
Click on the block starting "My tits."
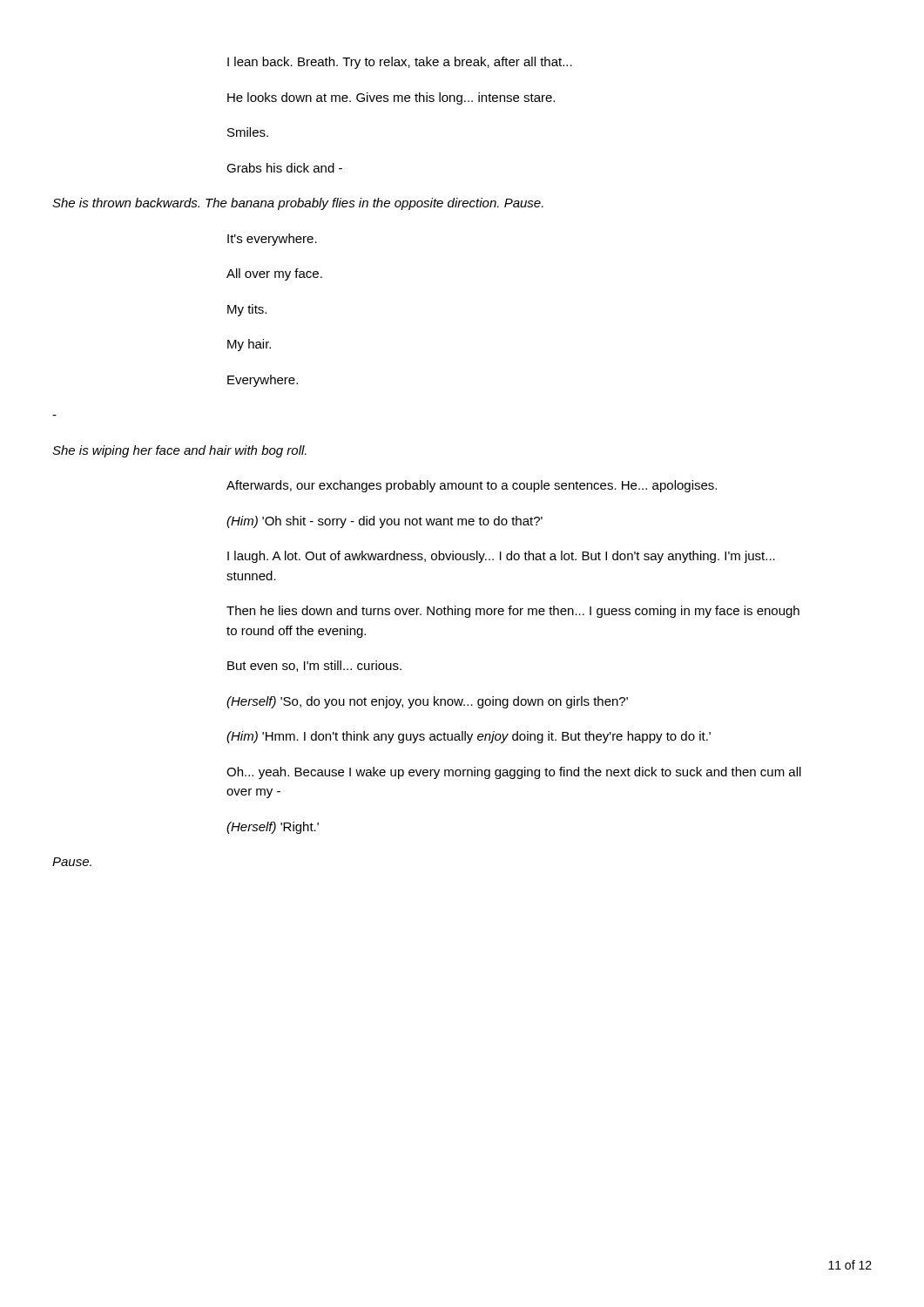click(x=247, y=310)
